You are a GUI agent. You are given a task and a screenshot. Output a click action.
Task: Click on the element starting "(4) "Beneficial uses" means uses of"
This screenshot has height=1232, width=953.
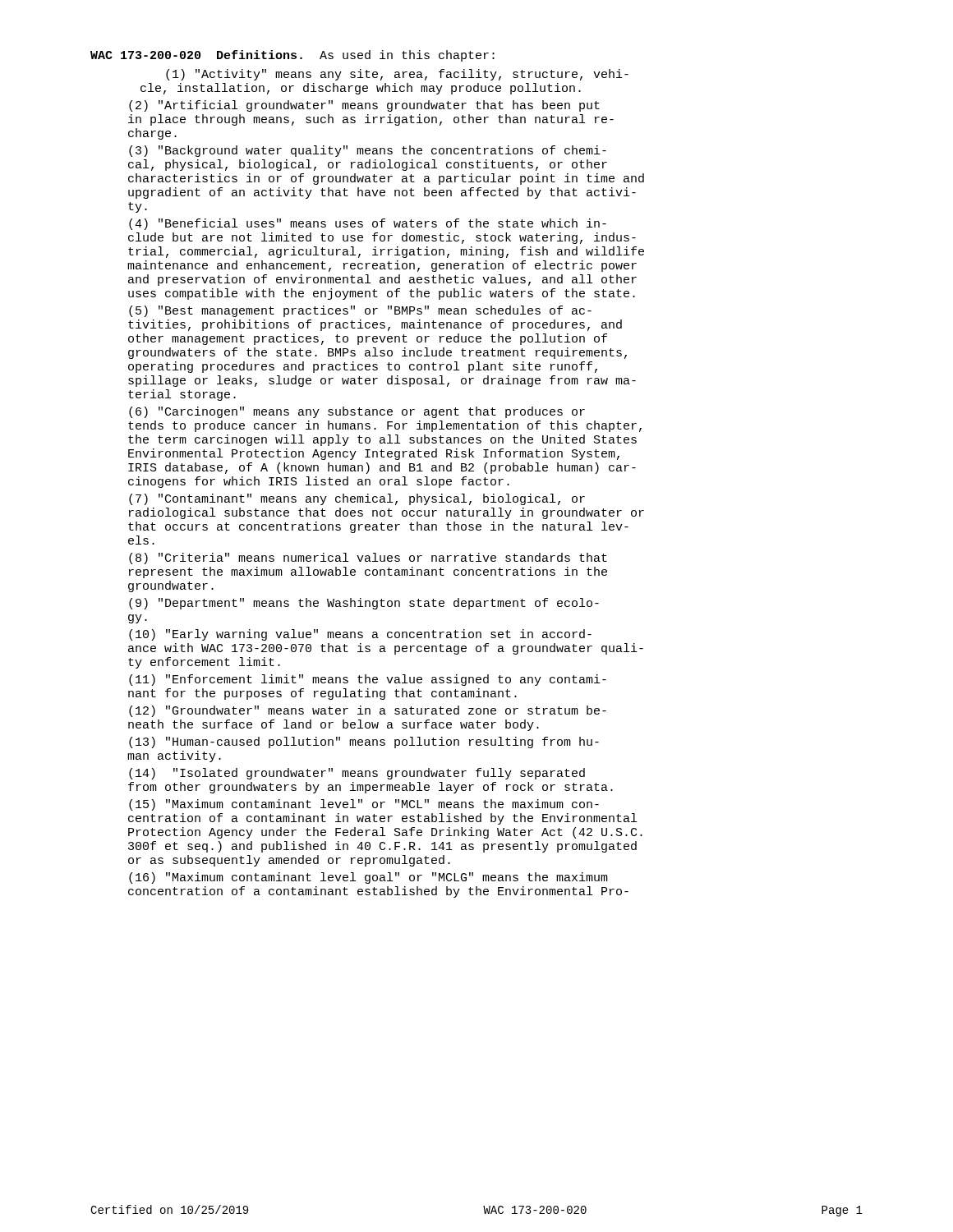(476, 260)
